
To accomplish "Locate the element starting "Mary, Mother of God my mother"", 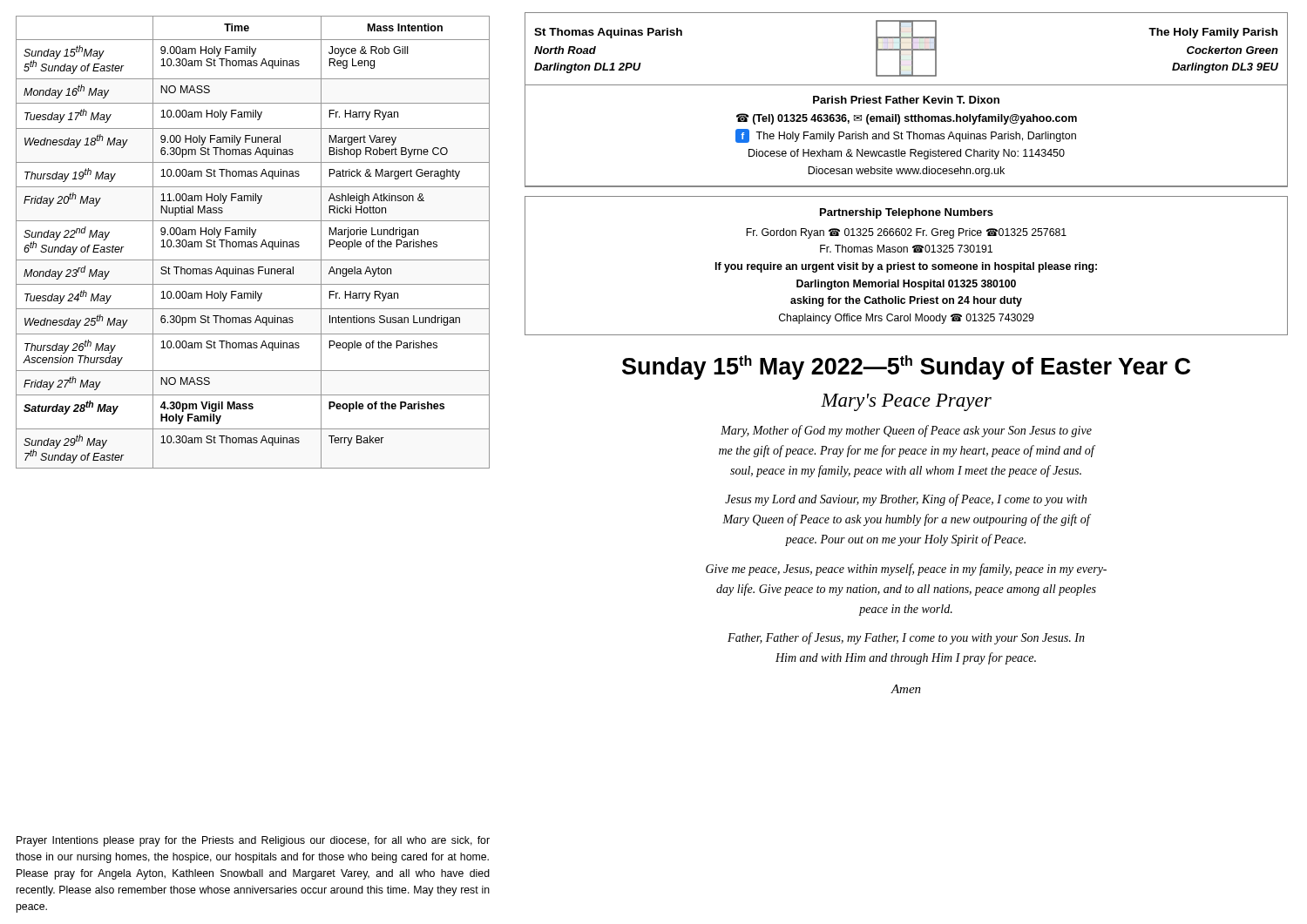I will click(906, 451).
